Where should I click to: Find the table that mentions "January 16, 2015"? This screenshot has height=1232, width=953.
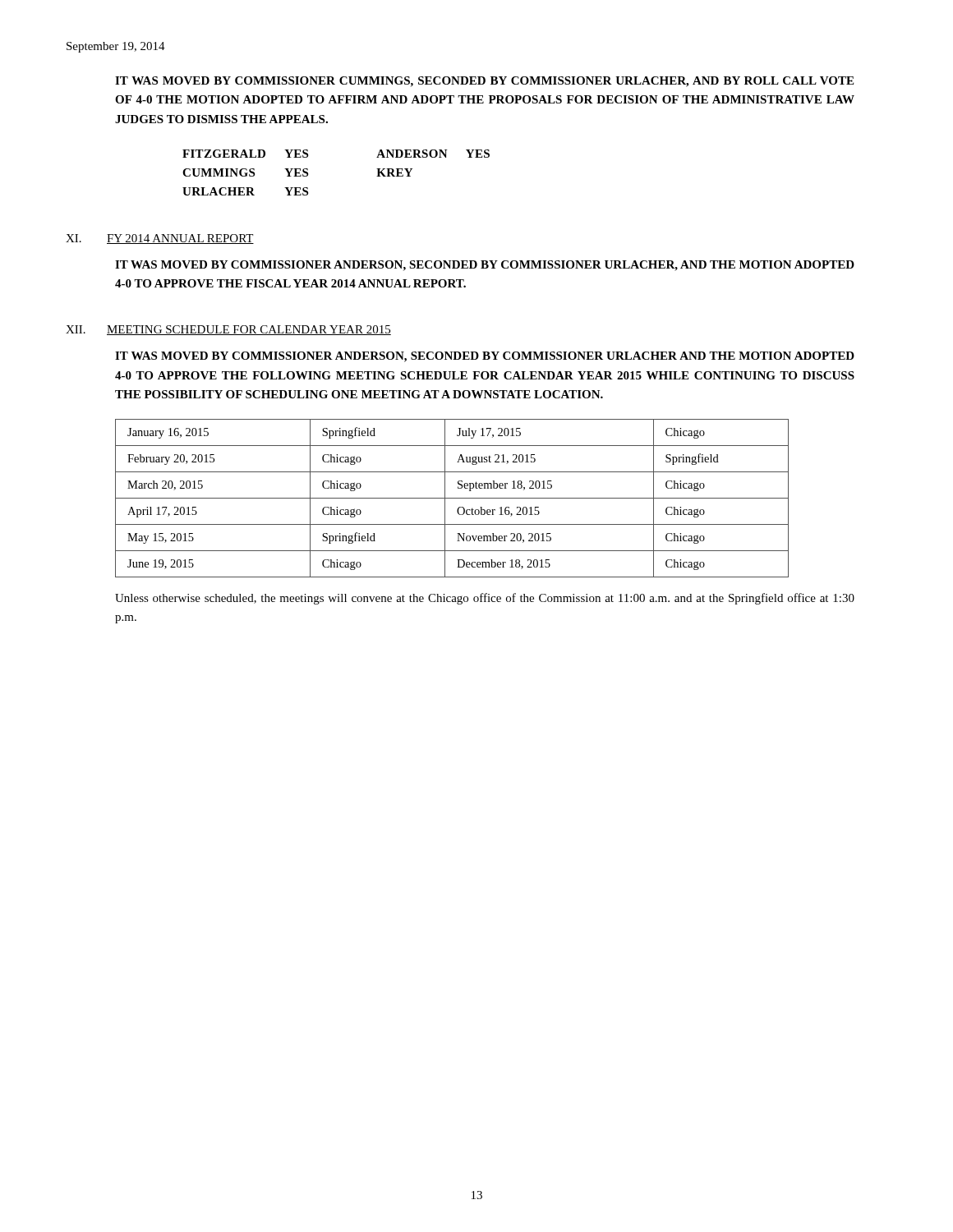(x=476, y=498)
